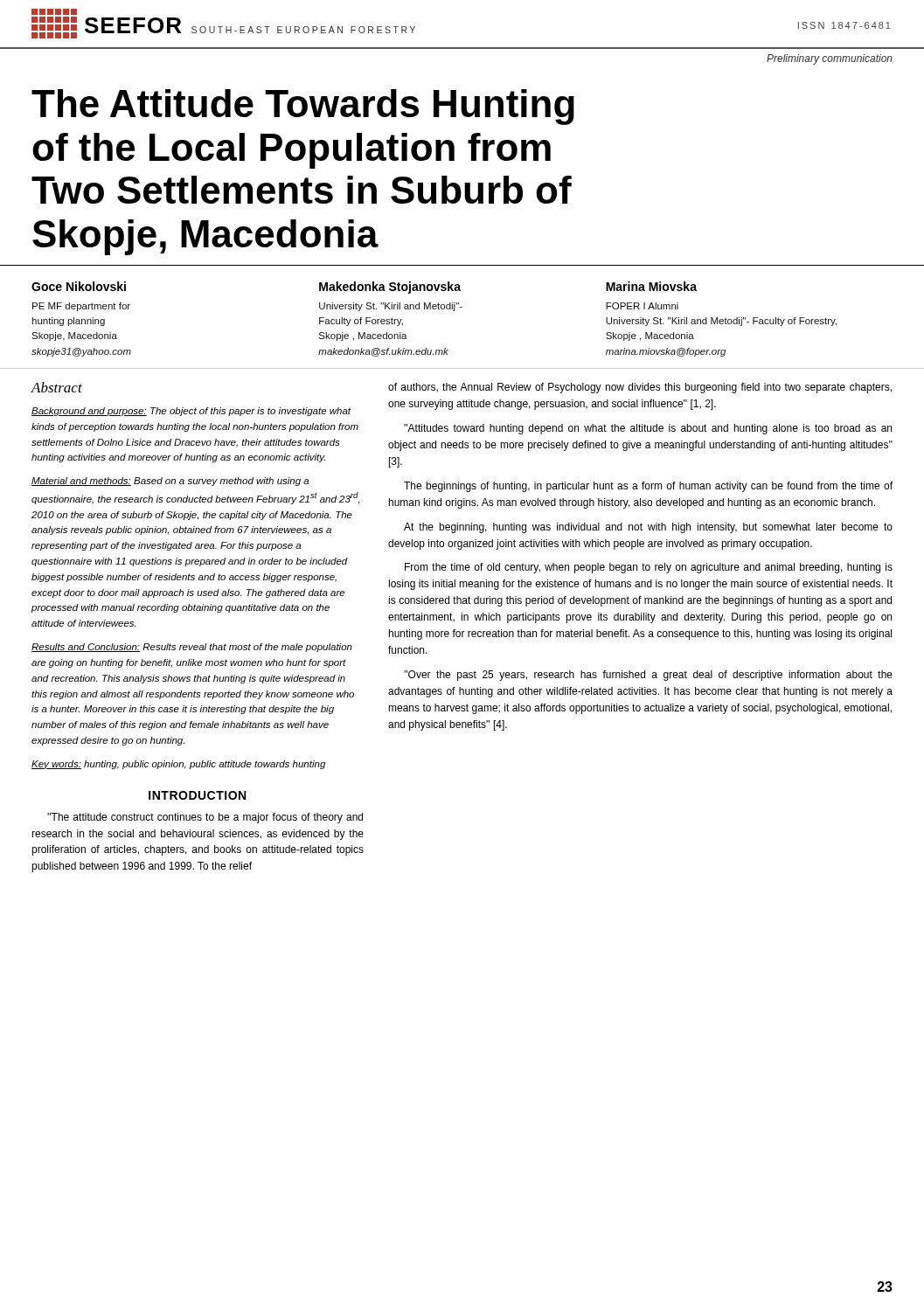Find the text block starting "''The attitude construct"

[198, 842]
